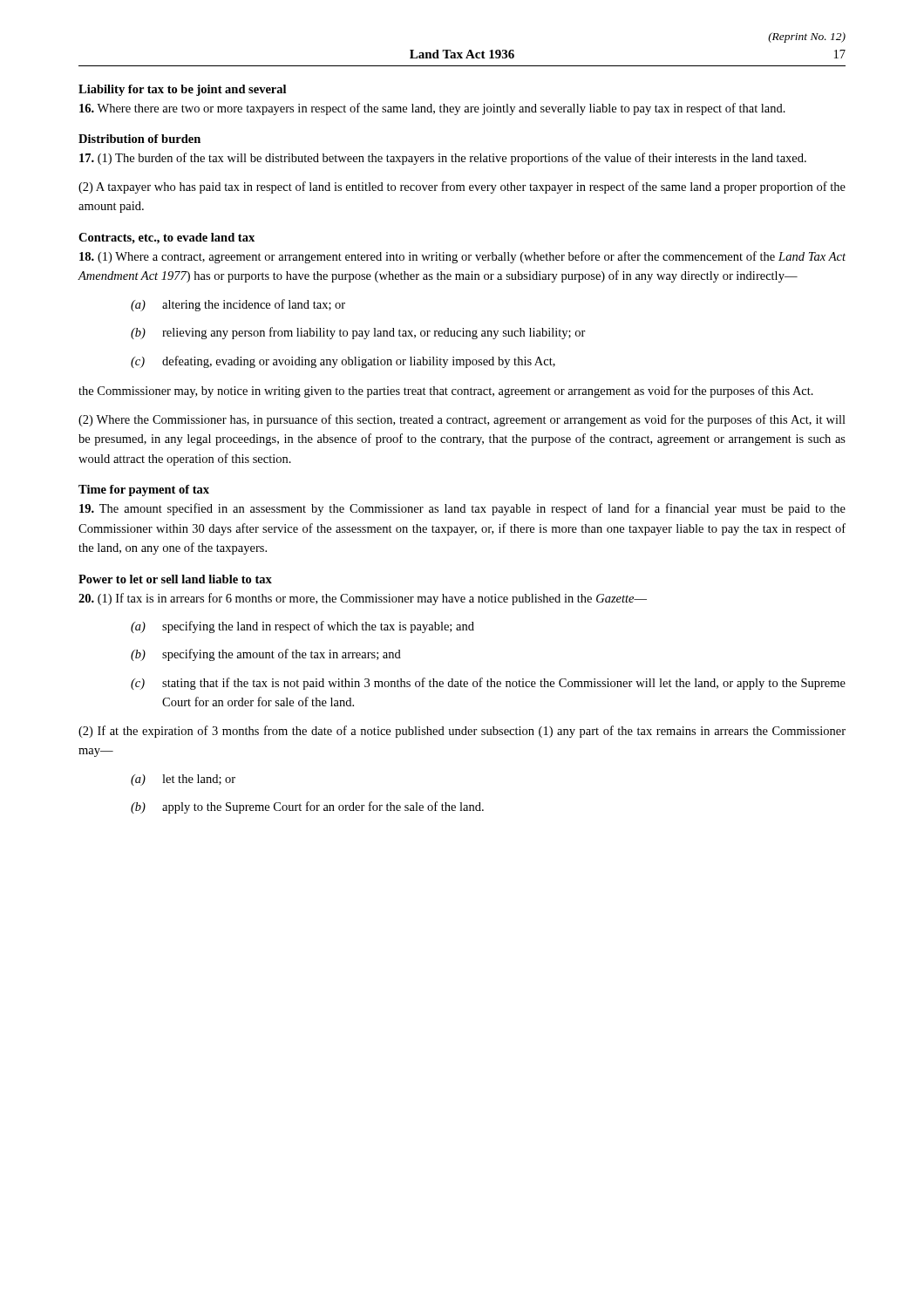Navigate to the text starting "(b) apply to the Supreme Court for an"
The width and height of the screenshot is (924, 1308).
tap(488, 807)
